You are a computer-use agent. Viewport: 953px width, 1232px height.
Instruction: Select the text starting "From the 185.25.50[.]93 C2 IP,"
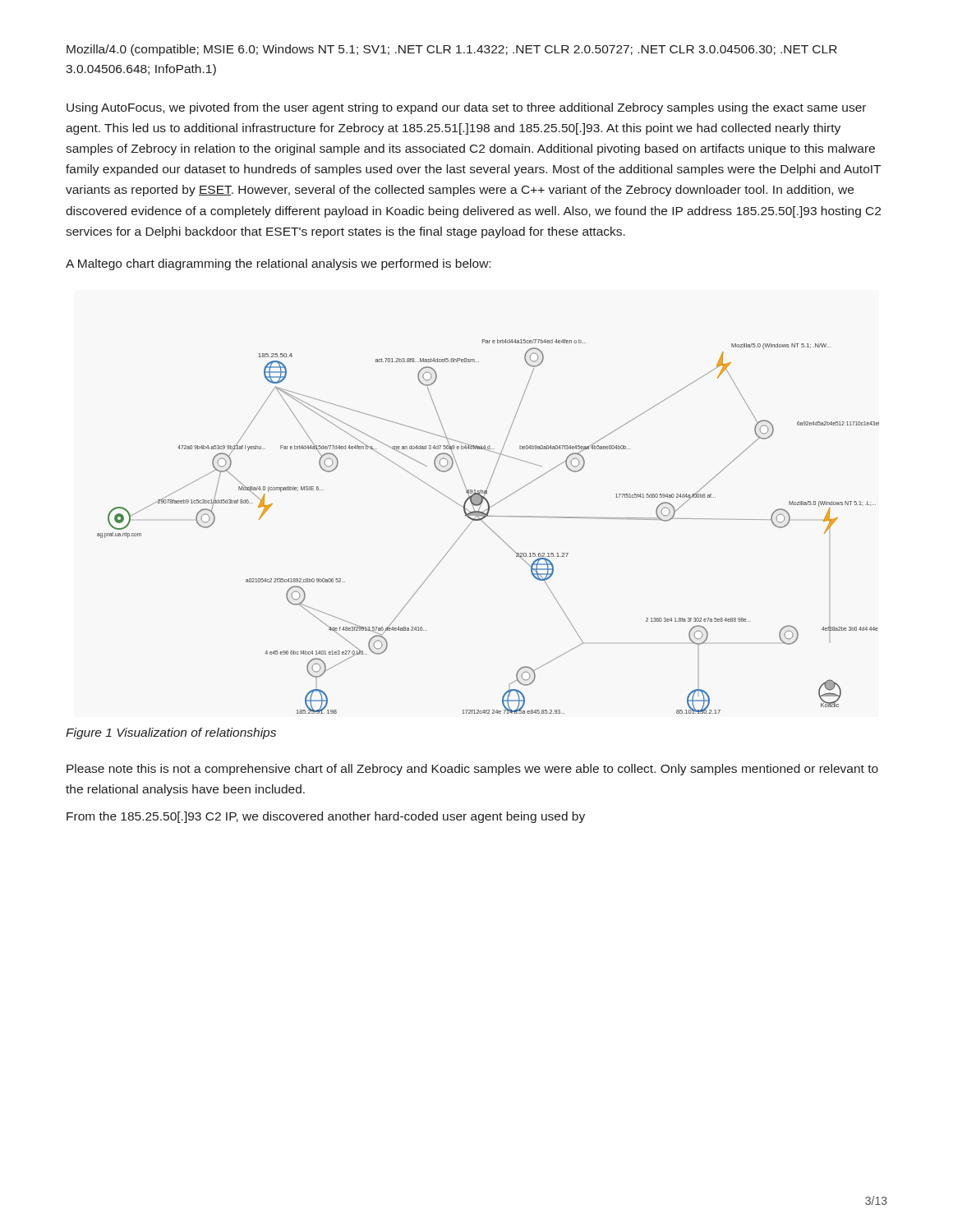pyautogui.click(x=325, y=816)
